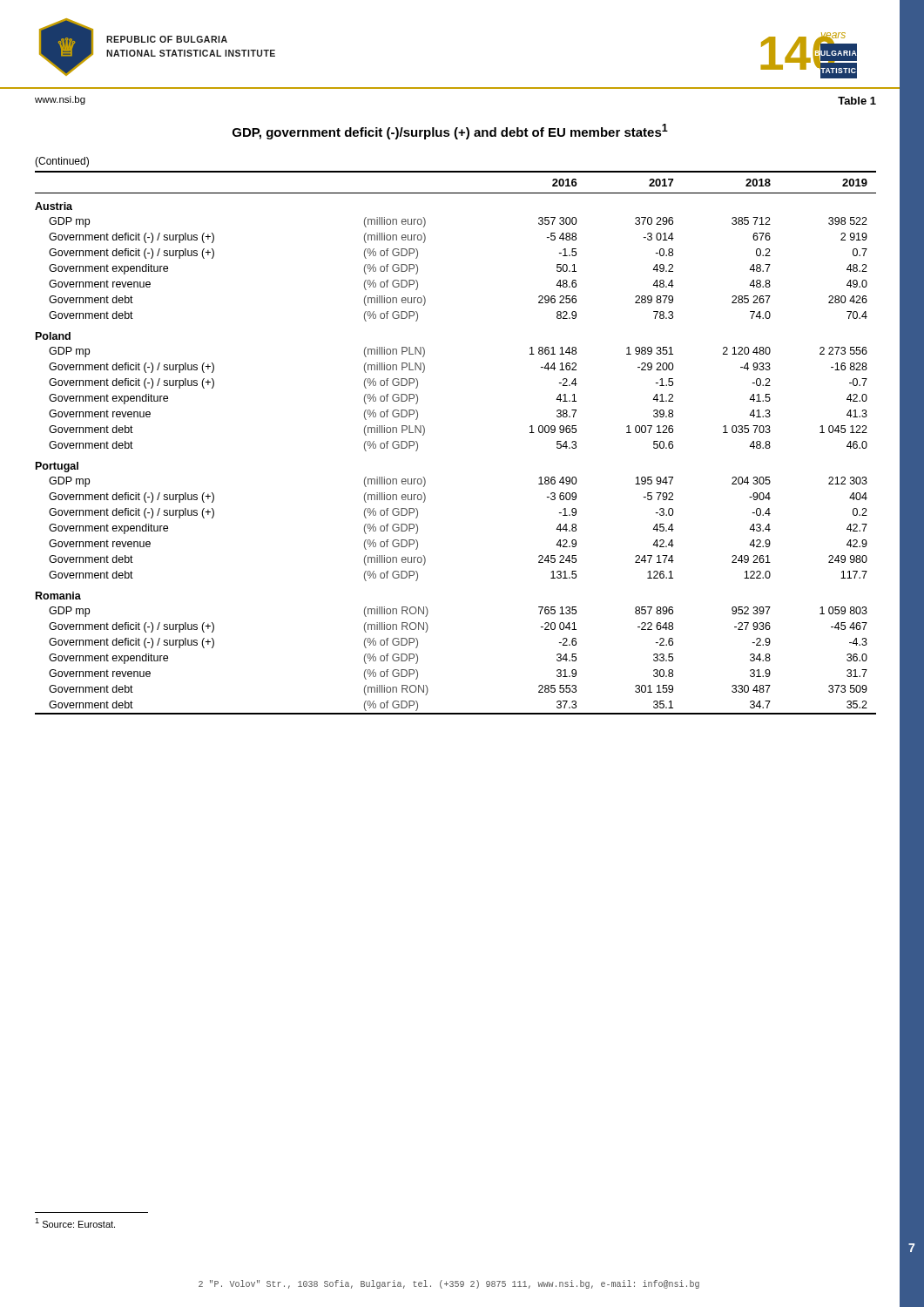This screenshot has height=1307, width=924.
Task: Locate the title
Action: click(x=450, y=131)
